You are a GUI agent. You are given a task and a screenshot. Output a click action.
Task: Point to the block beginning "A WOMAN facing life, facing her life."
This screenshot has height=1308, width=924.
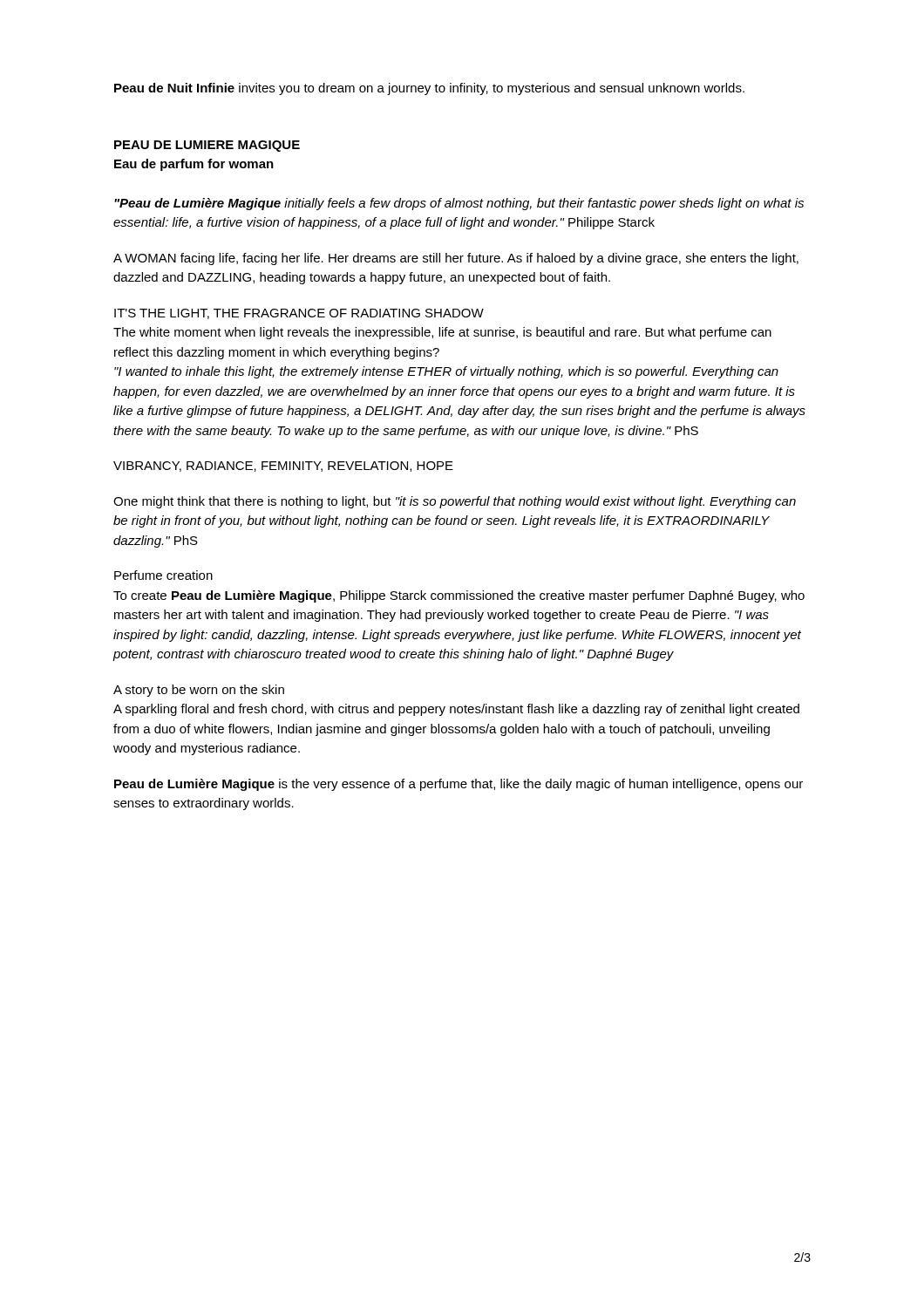point(462,268)
